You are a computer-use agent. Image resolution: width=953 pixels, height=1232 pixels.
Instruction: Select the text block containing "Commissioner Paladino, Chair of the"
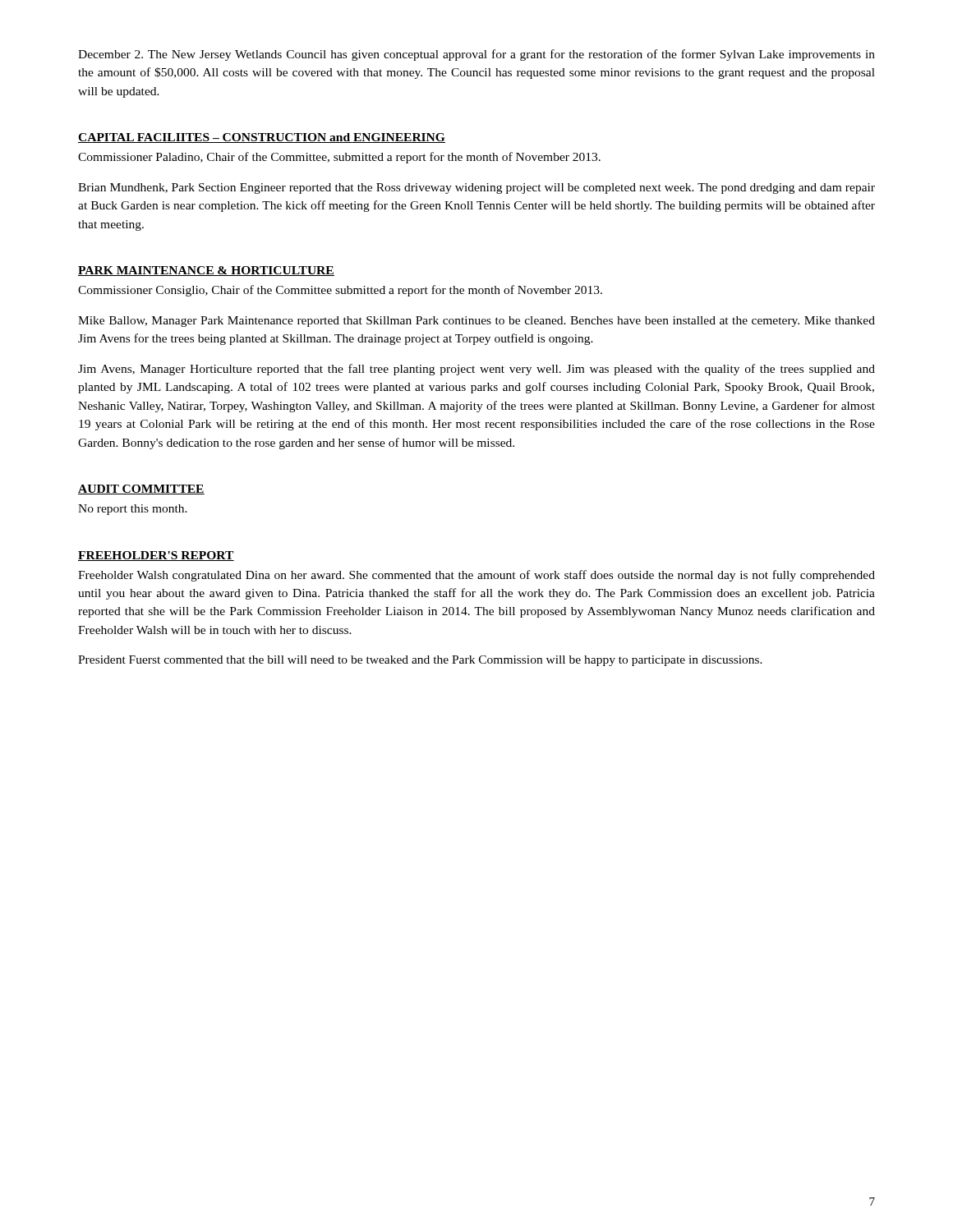click(x=476, y=157)
